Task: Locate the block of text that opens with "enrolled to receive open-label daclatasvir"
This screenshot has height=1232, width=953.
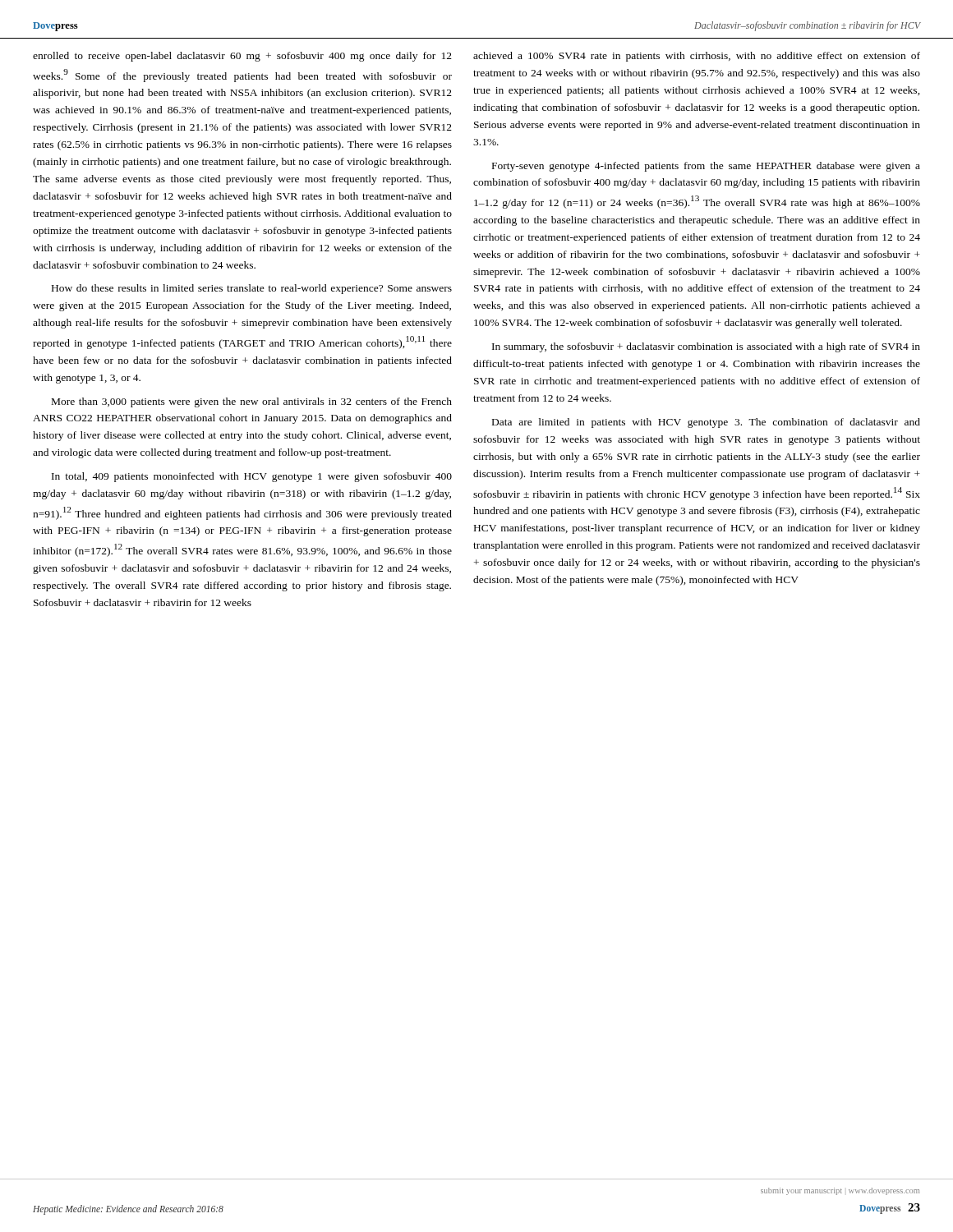Action: pyautogui.click(x=242, y=330)
